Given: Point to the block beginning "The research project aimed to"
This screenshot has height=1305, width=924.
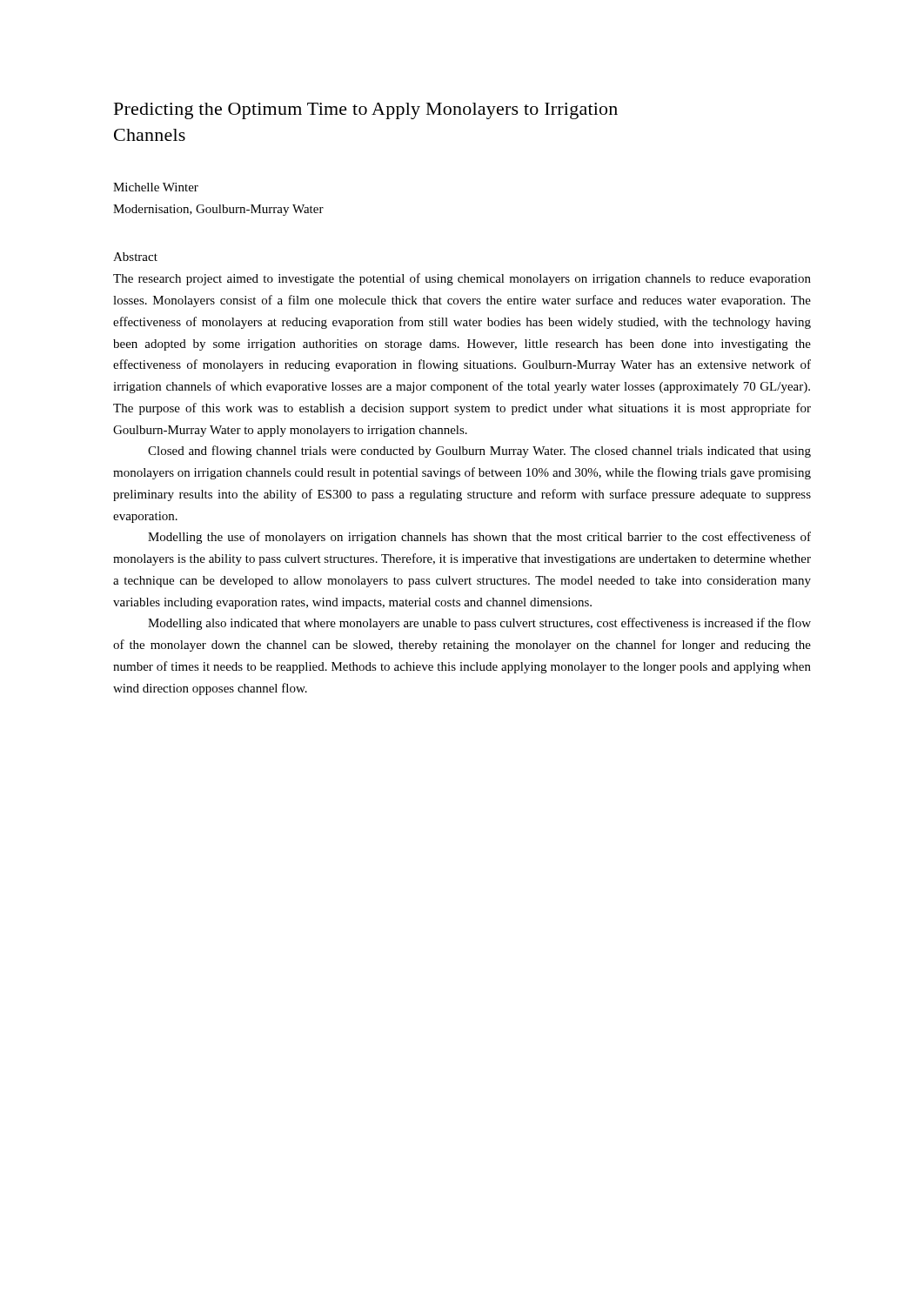Looking at the screenshot, I should [462, 354].
